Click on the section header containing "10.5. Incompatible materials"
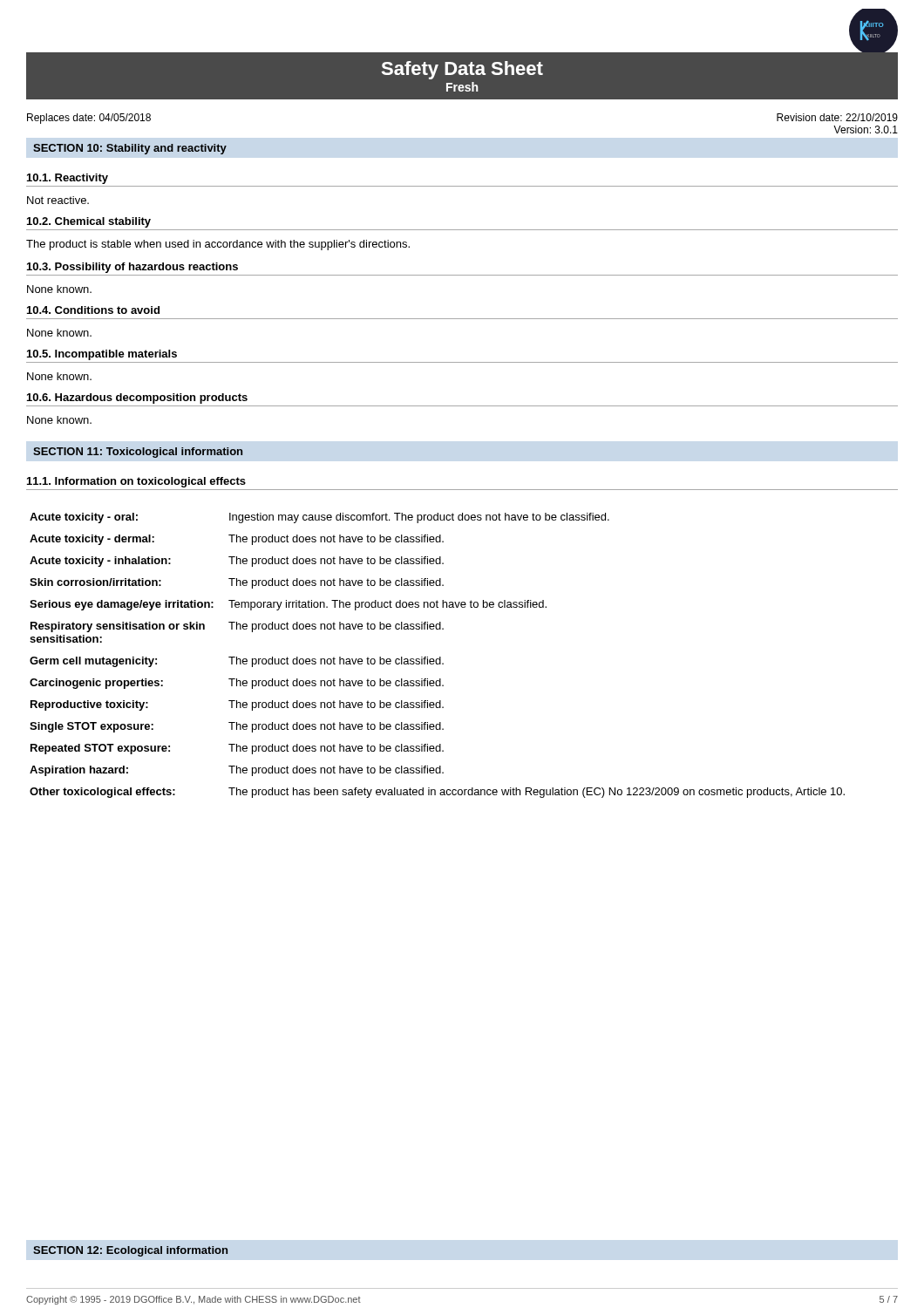 click(x=462, y=355)
